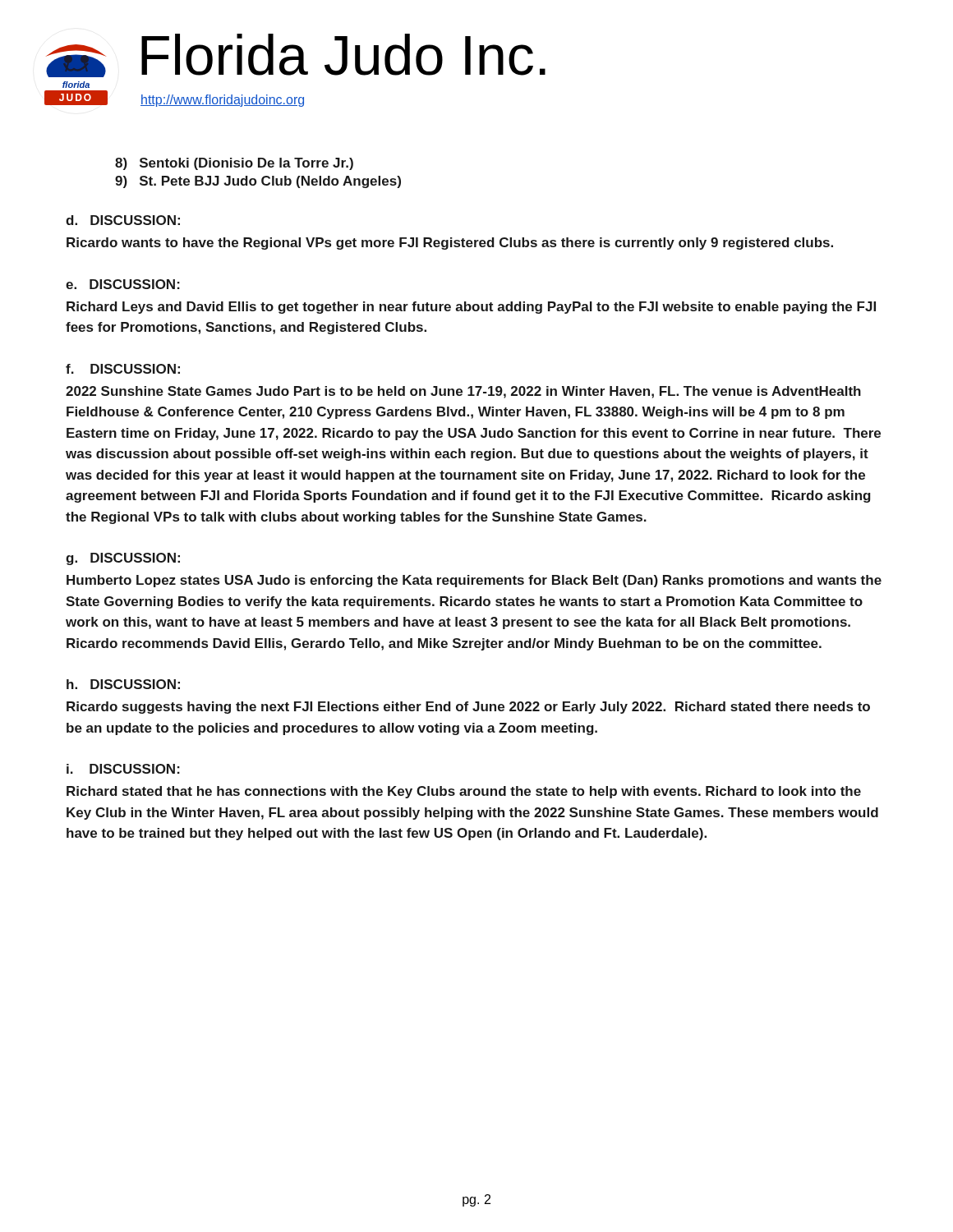Click on the element starting "g. DISCUSSION:"

coord(124,558)
